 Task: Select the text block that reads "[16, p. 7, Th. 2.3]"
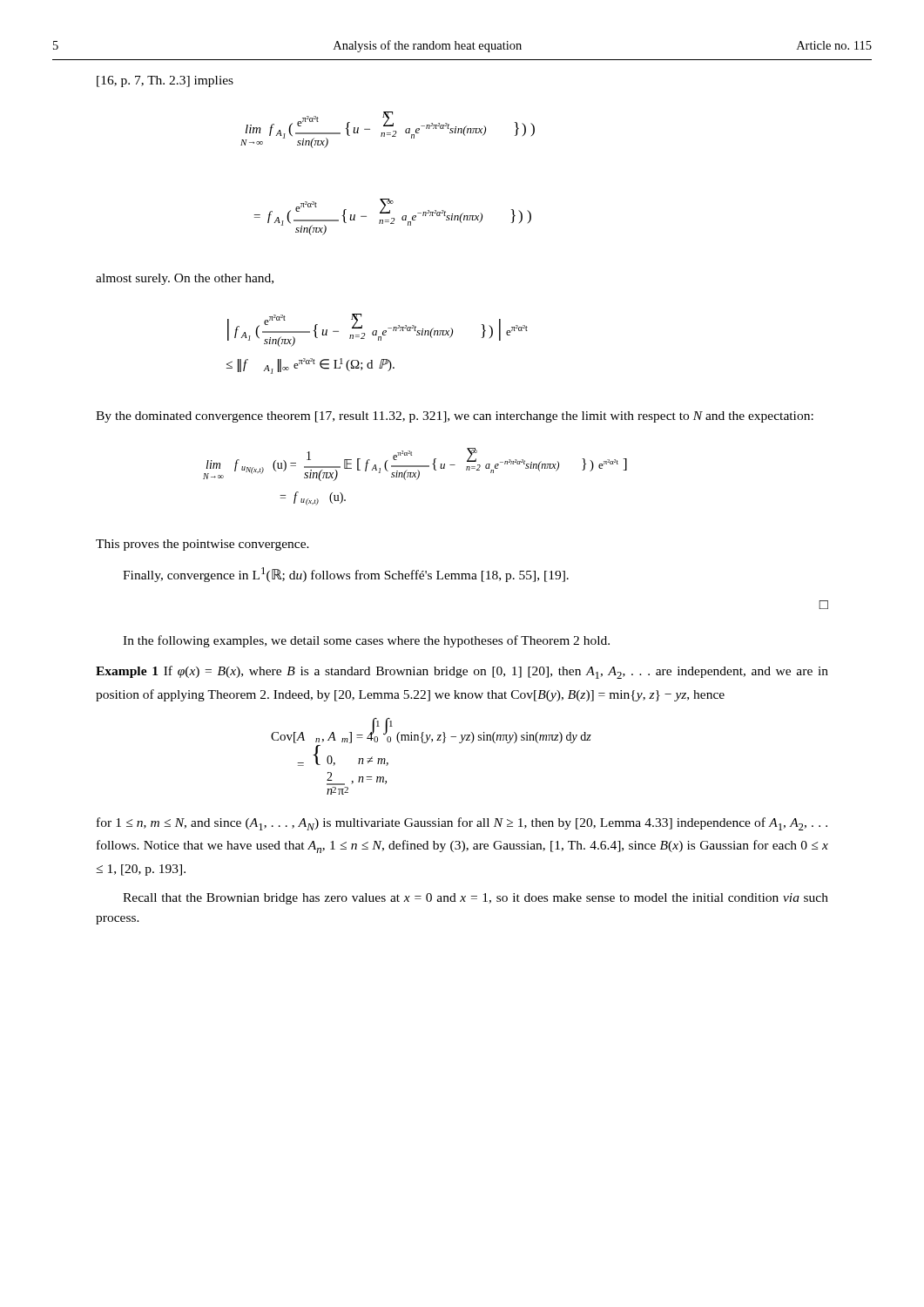[165, 80]
